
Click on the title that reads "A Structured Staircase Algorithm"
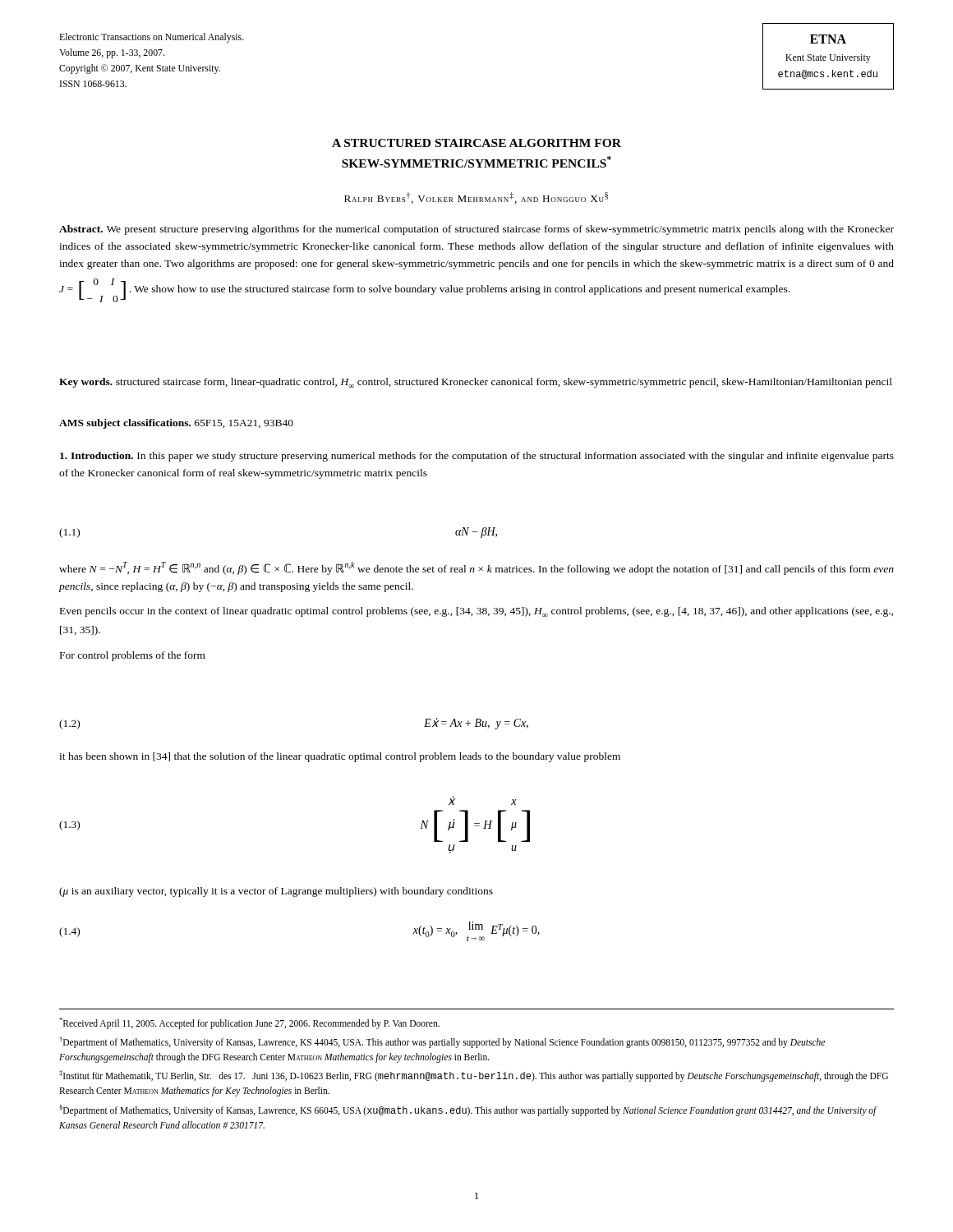[x=476, y=153]
